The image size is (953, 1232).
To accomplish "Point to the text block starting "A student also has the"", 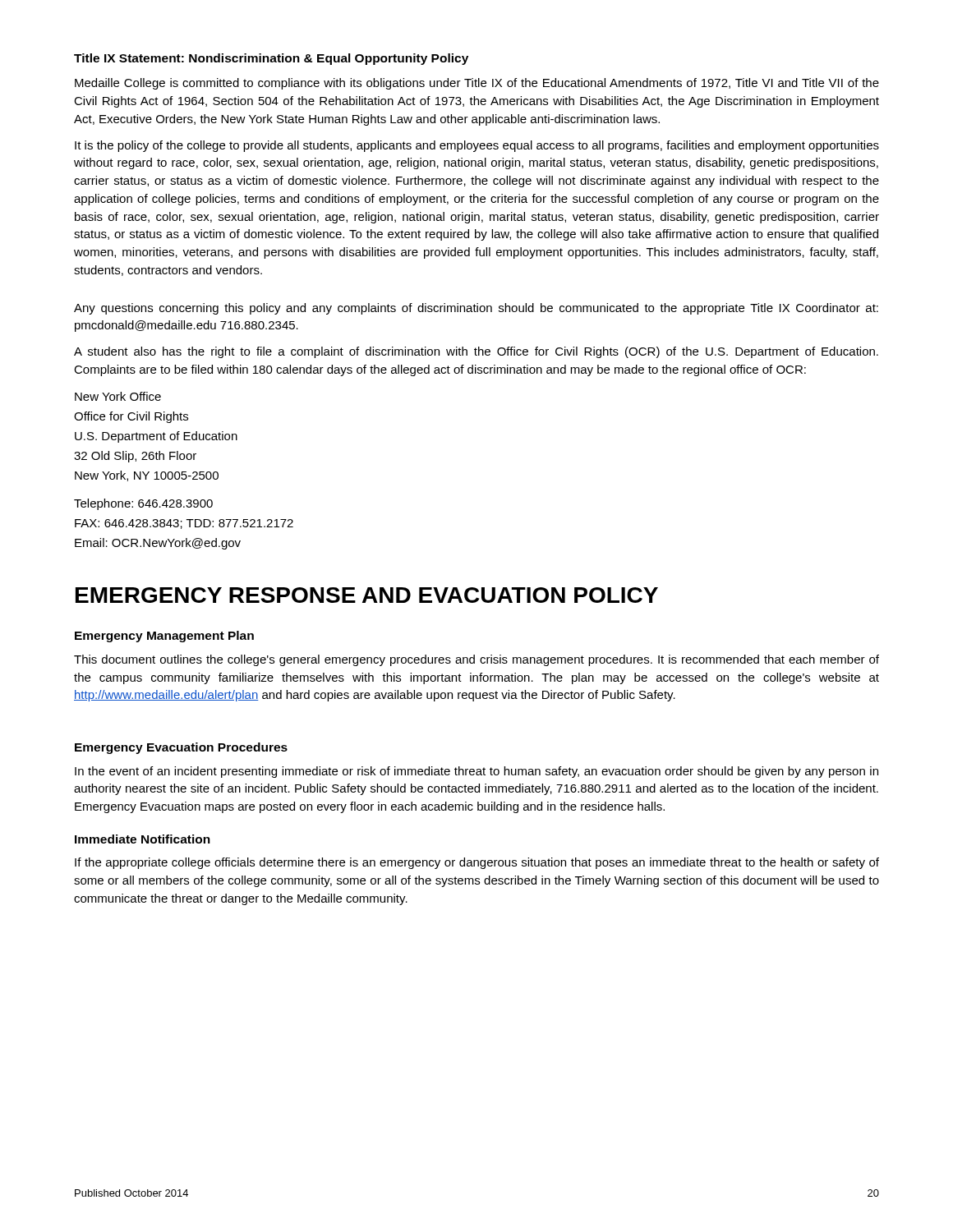I will coord(476,360).
